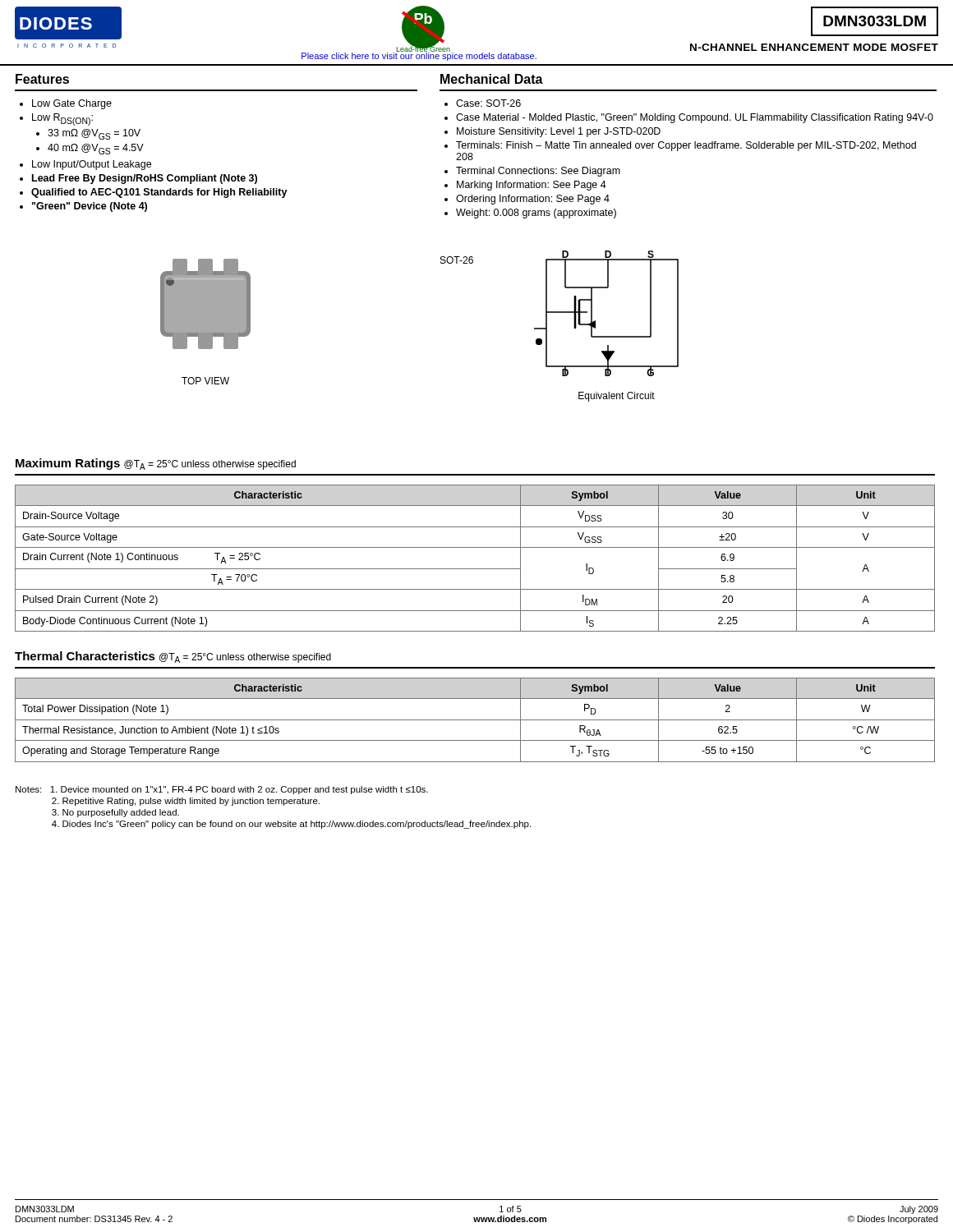Viewport: 953px width, 1232px height.
Task: Select the table that reads "Thermal Resistance, Junction"
Action: coord(475,720)
